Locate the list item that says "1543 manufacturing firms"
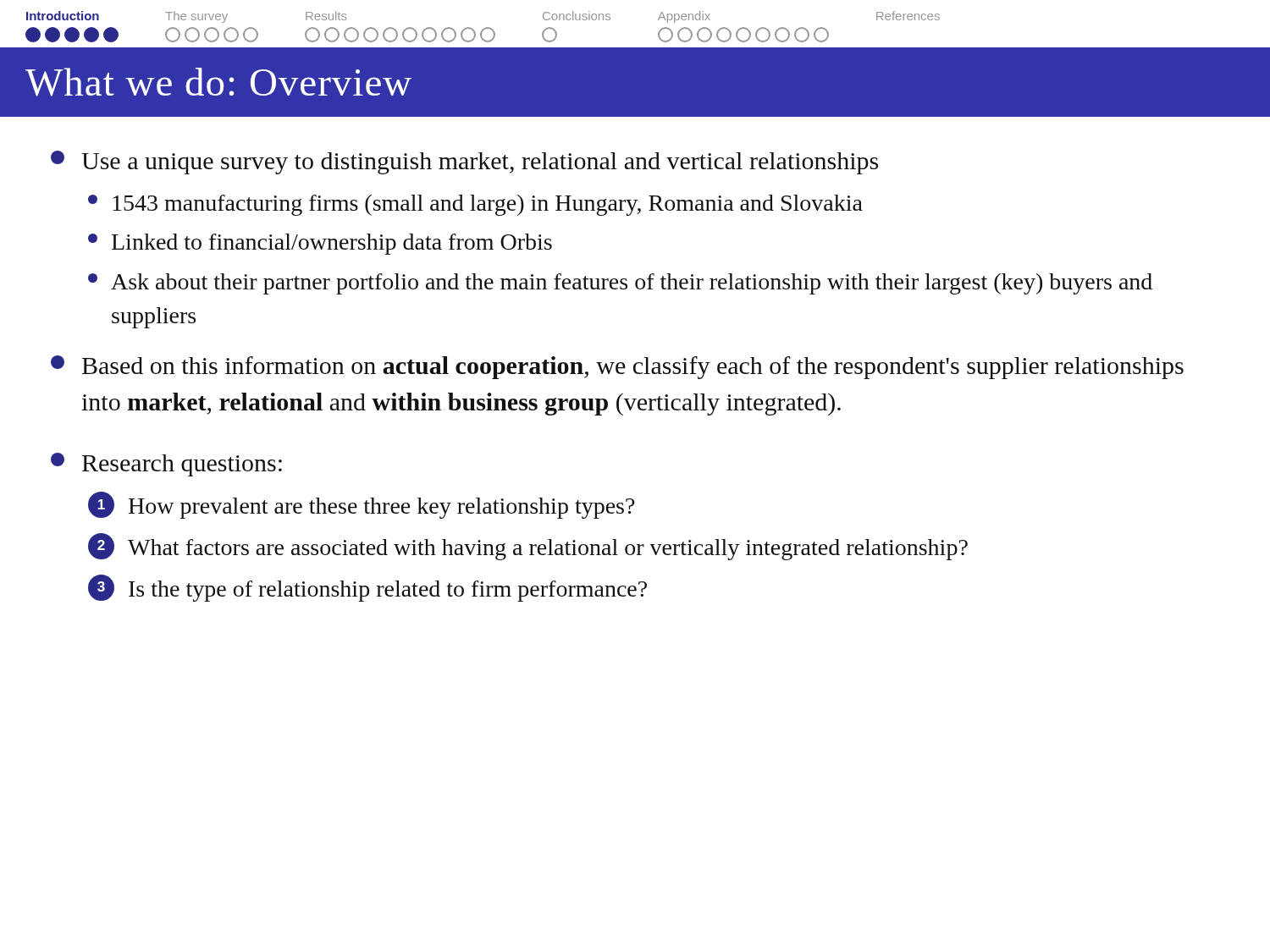The image size is (1270, 952). point(475,203)
